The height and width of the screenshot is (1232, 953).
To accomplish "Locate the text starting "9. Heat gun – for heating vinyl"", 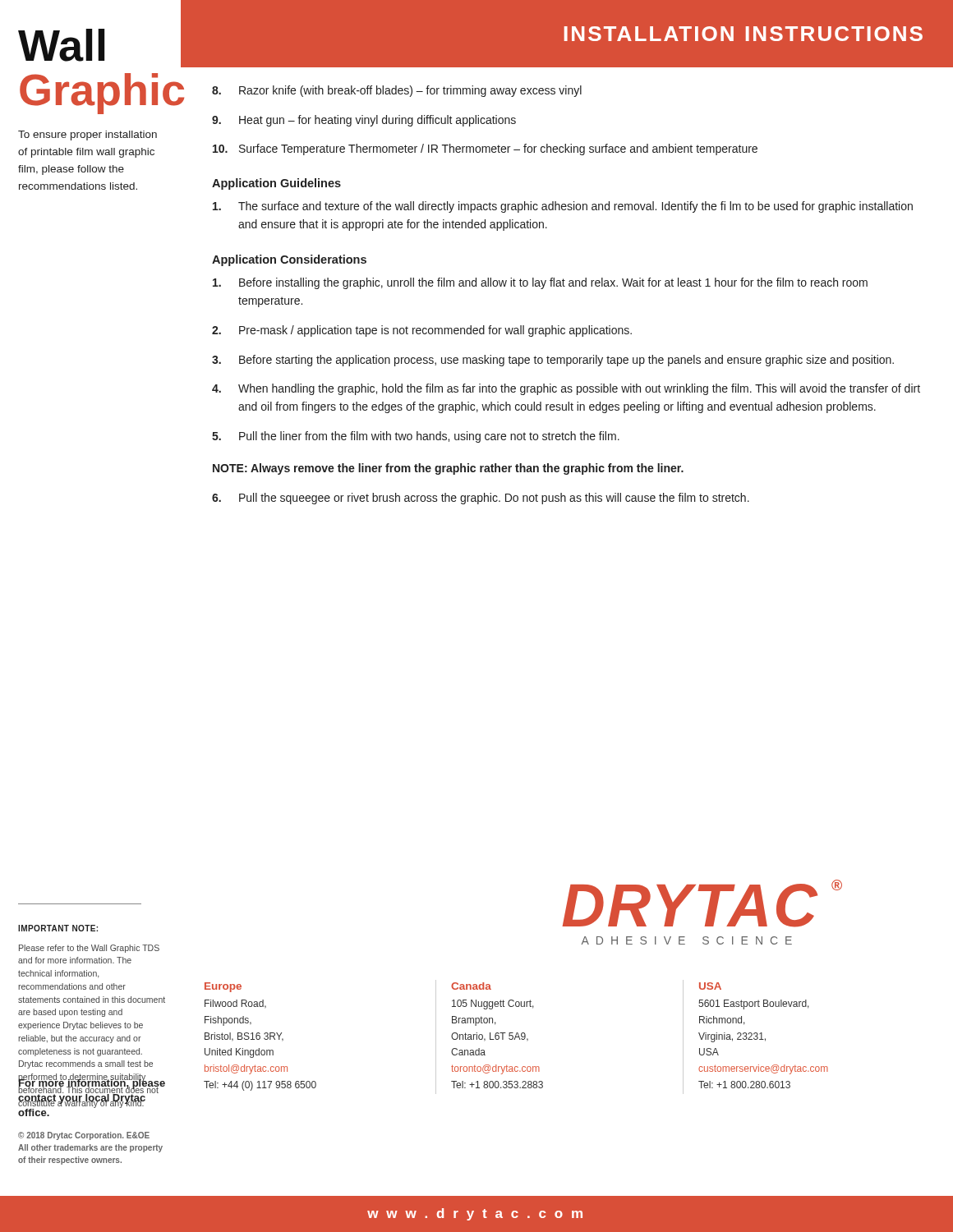I will tap(364, 121).
